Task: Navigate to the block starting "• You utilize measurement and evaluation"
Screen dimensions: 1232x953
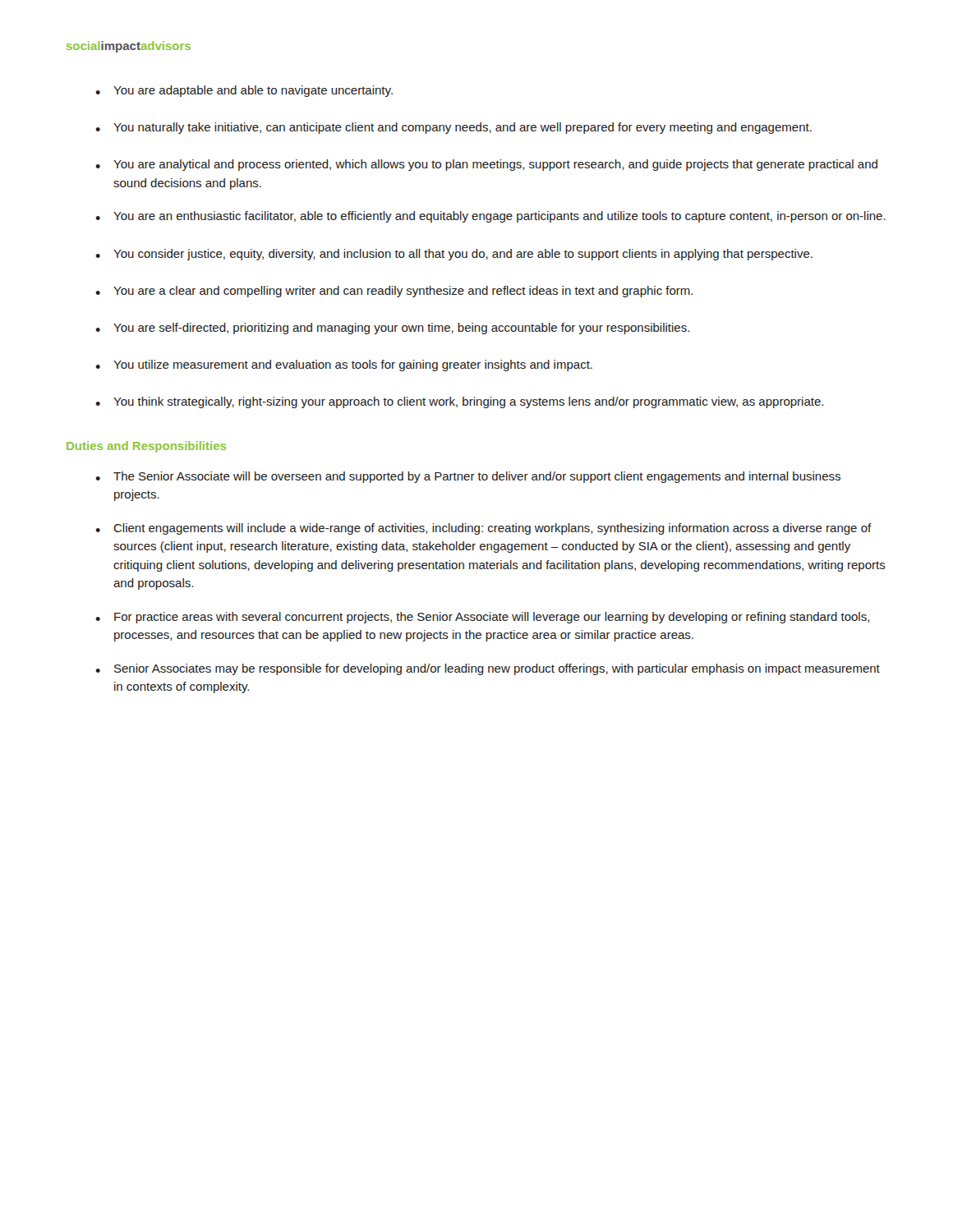Action: [x=491, y=367]
